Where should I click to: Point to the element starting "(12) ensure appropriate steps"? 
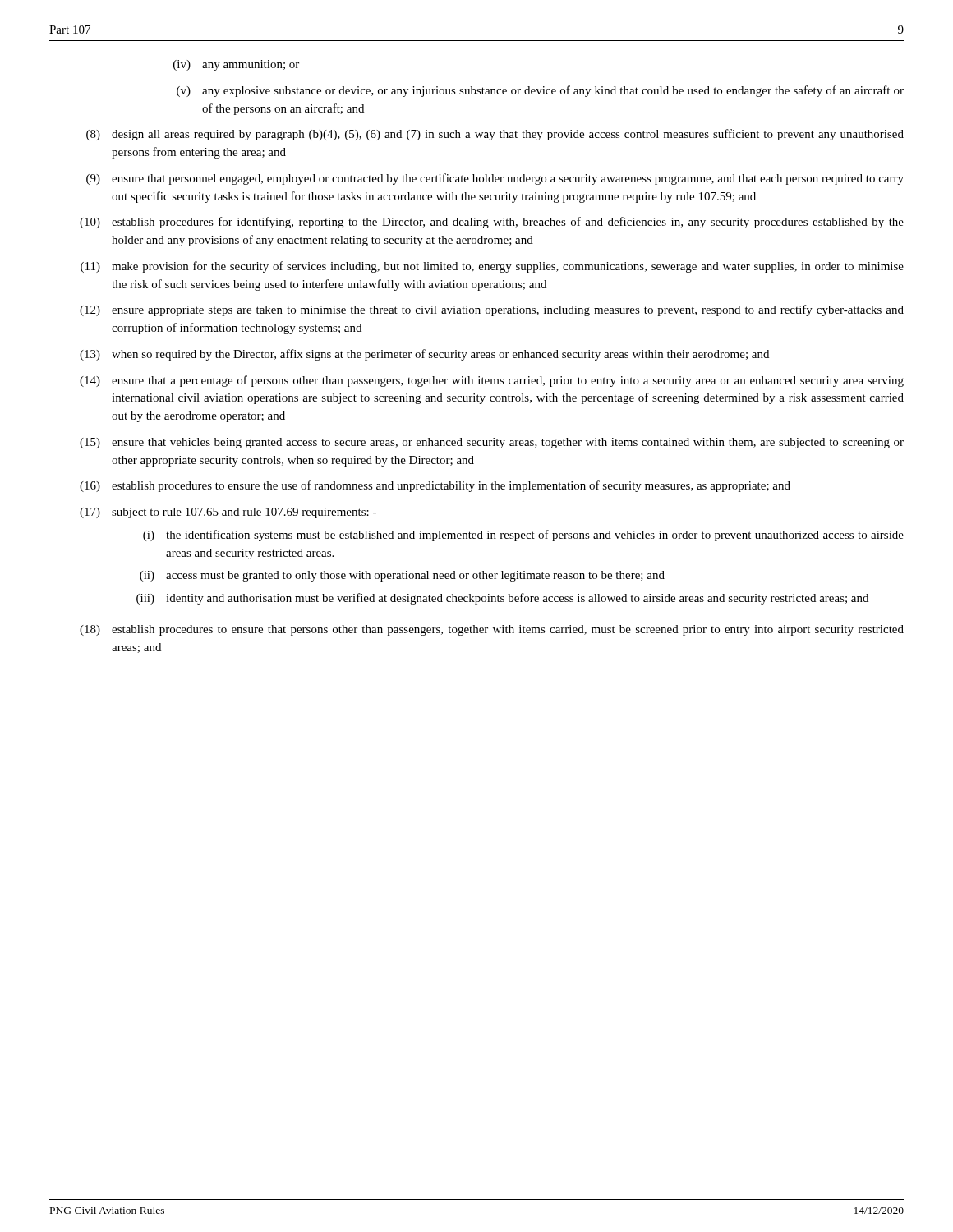[x=476, y=319]
